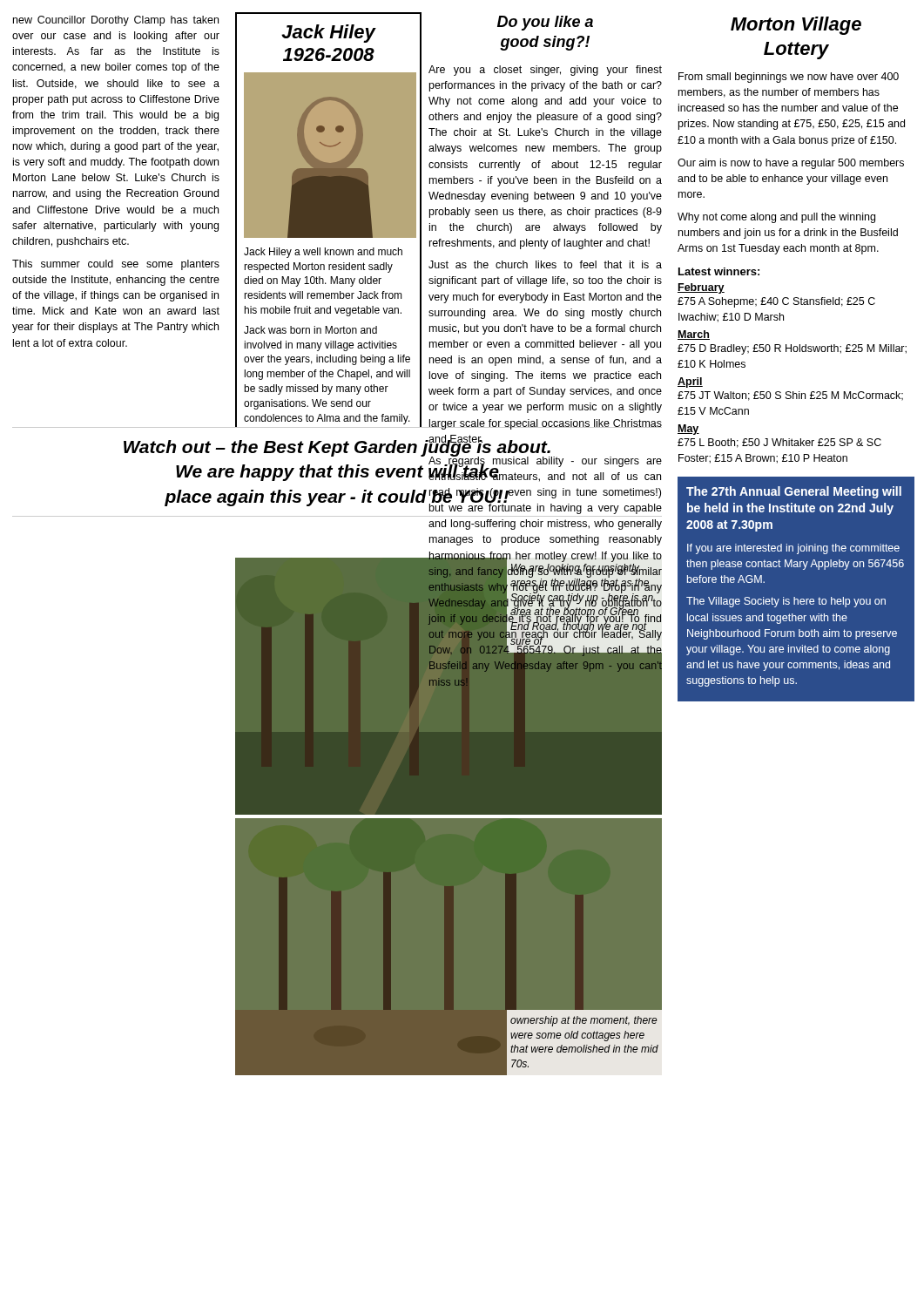This screenshot has width=924, height=1307.
Task: Locate the text block that reads "If you are interested"
Action: [796, 614]
